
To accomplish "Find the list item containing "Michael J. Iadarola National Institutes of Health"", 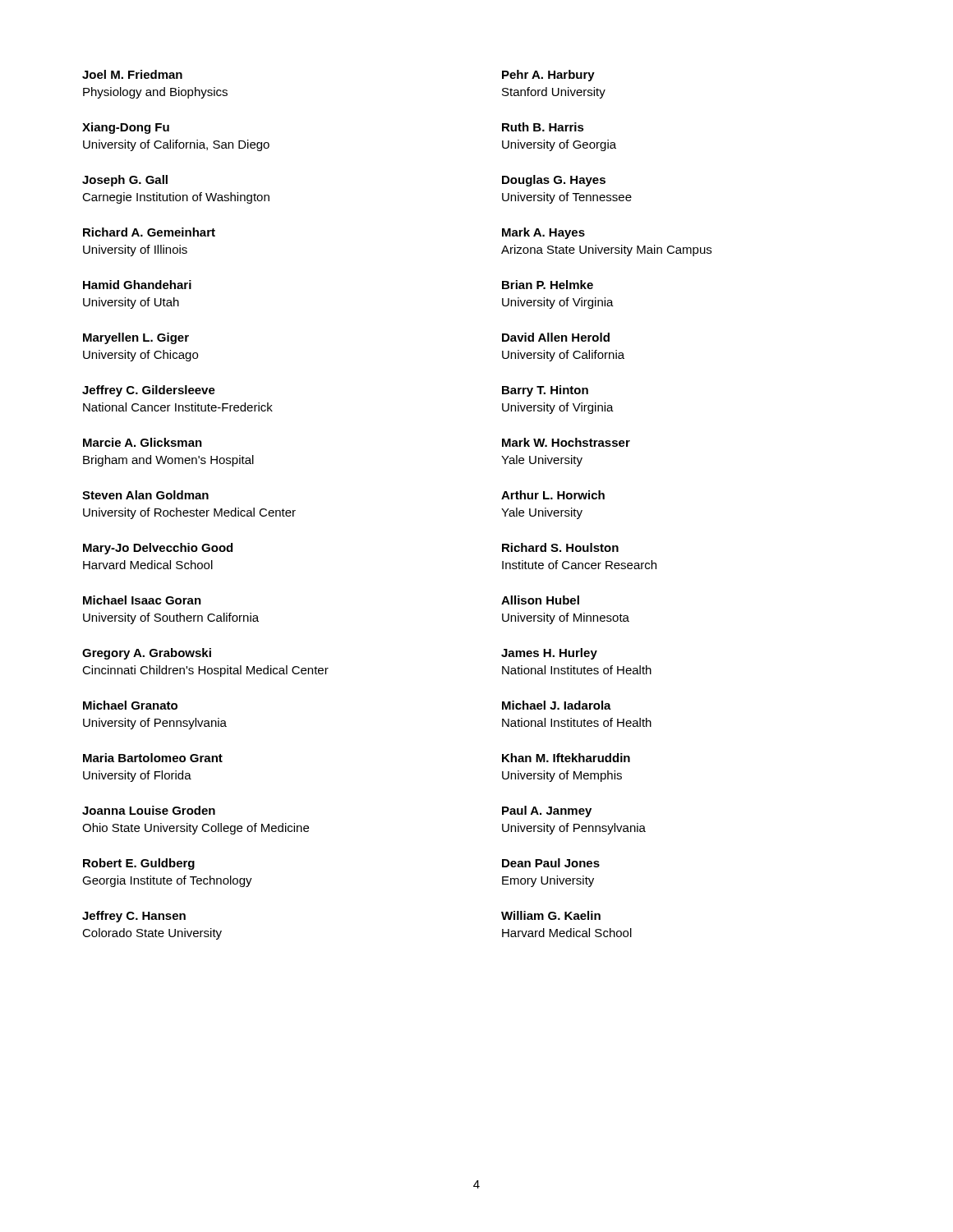I will point(557,705).
